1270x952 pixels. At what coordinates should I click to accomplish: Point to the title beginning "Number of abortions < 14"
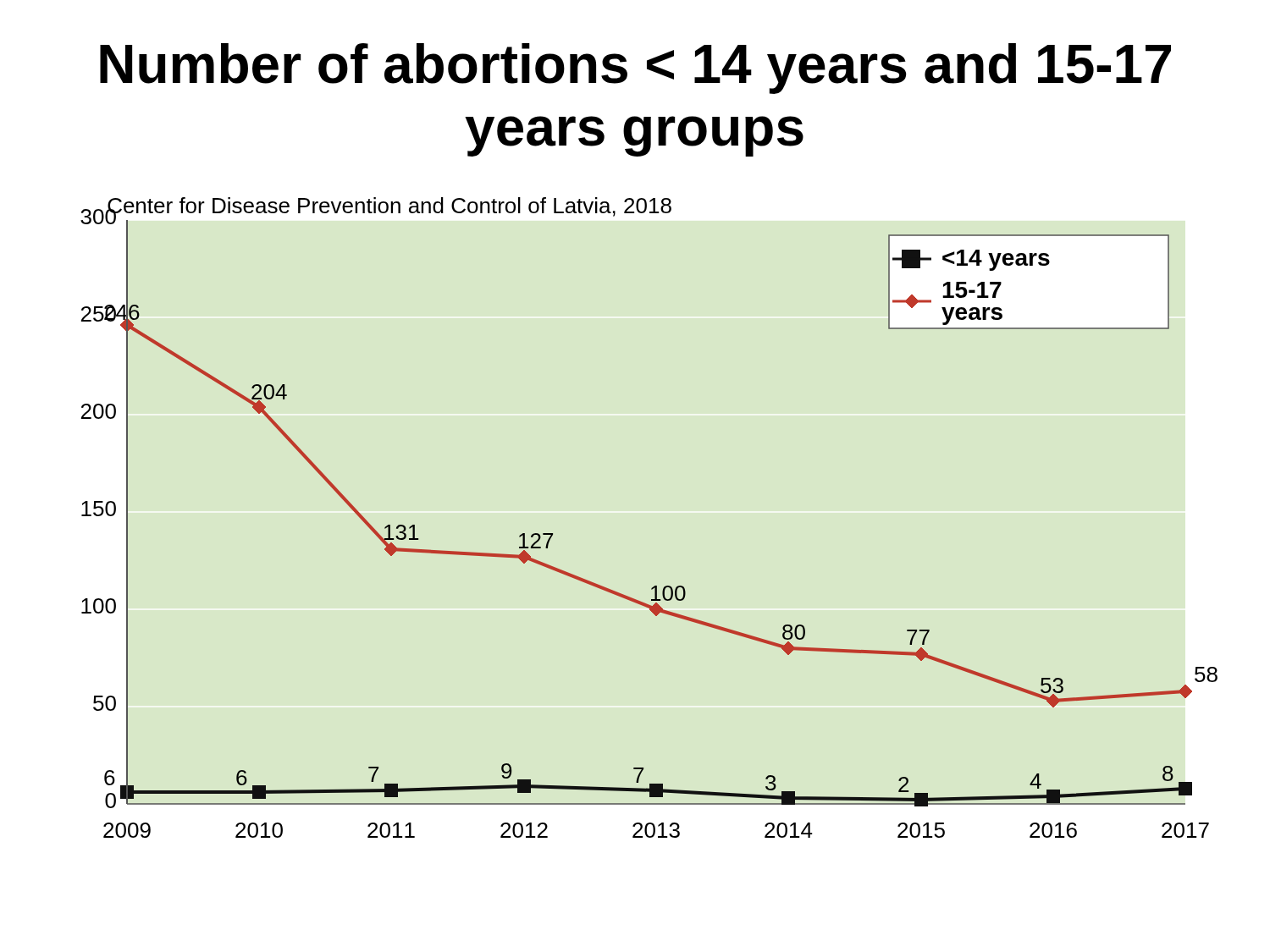tap(635, 95)
